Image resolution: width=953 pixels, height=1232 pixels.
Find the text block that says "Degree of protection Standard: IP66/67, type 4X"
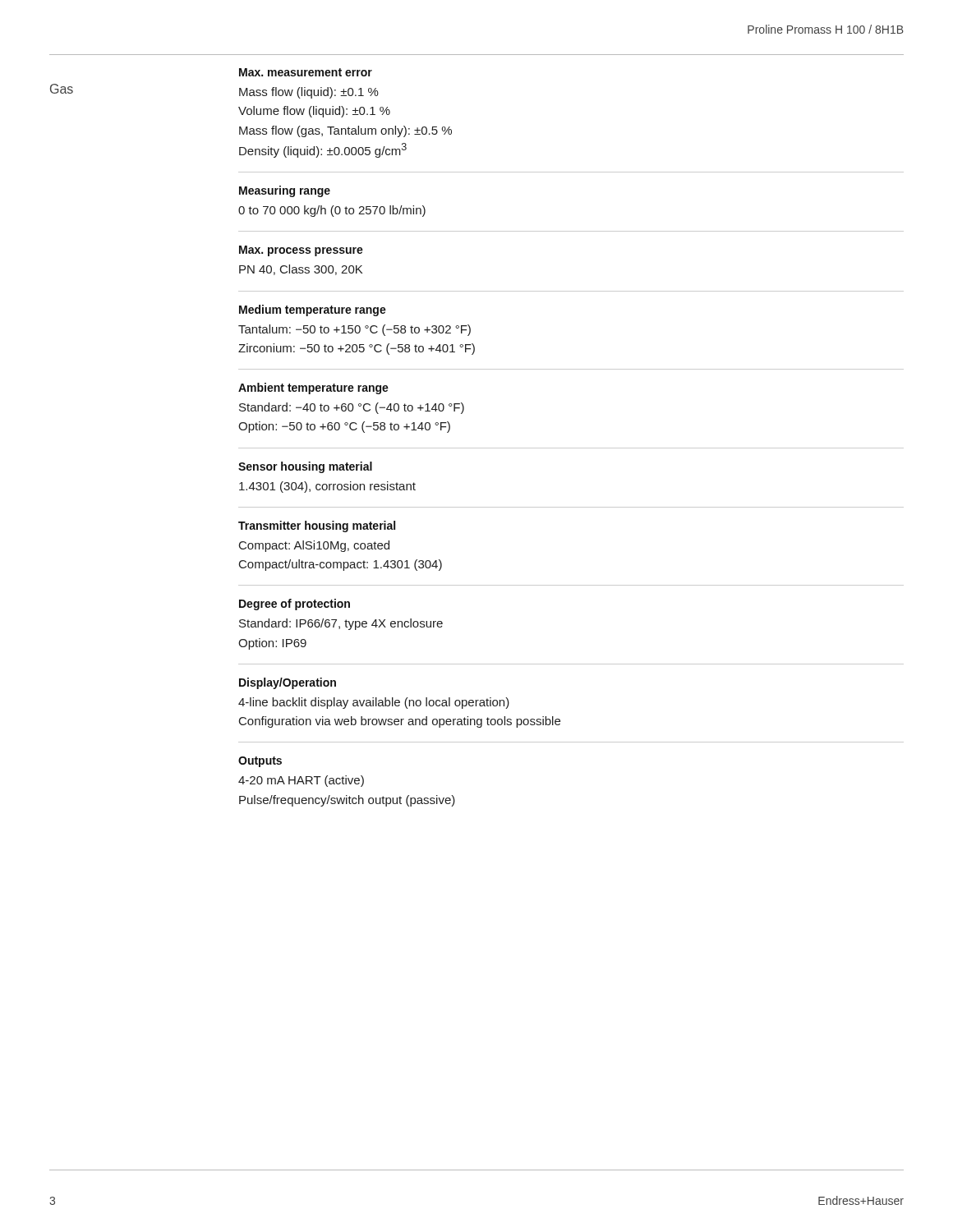[295, 605]
